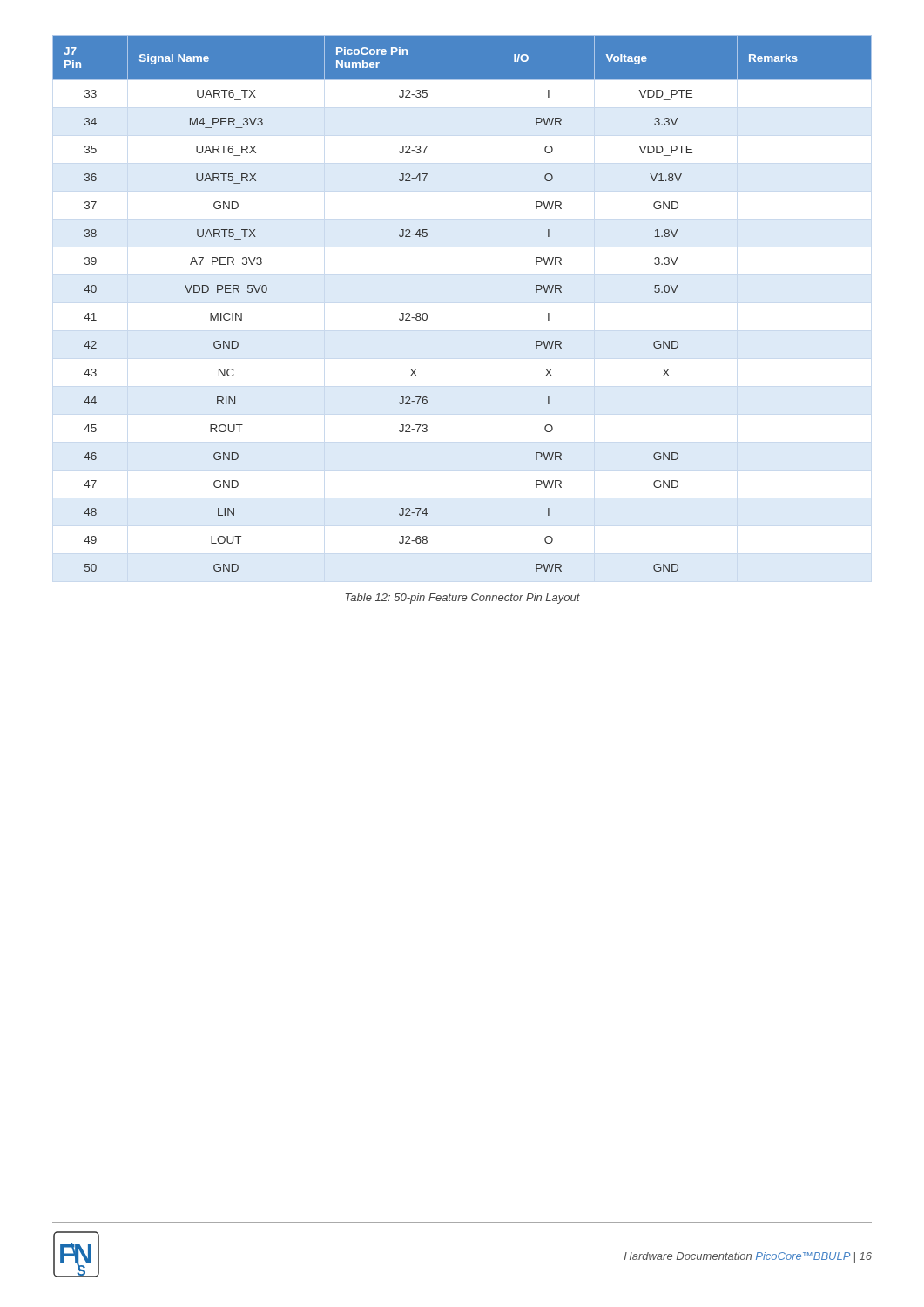Select the table that reads "Signal Name"

tap(462, 308)
